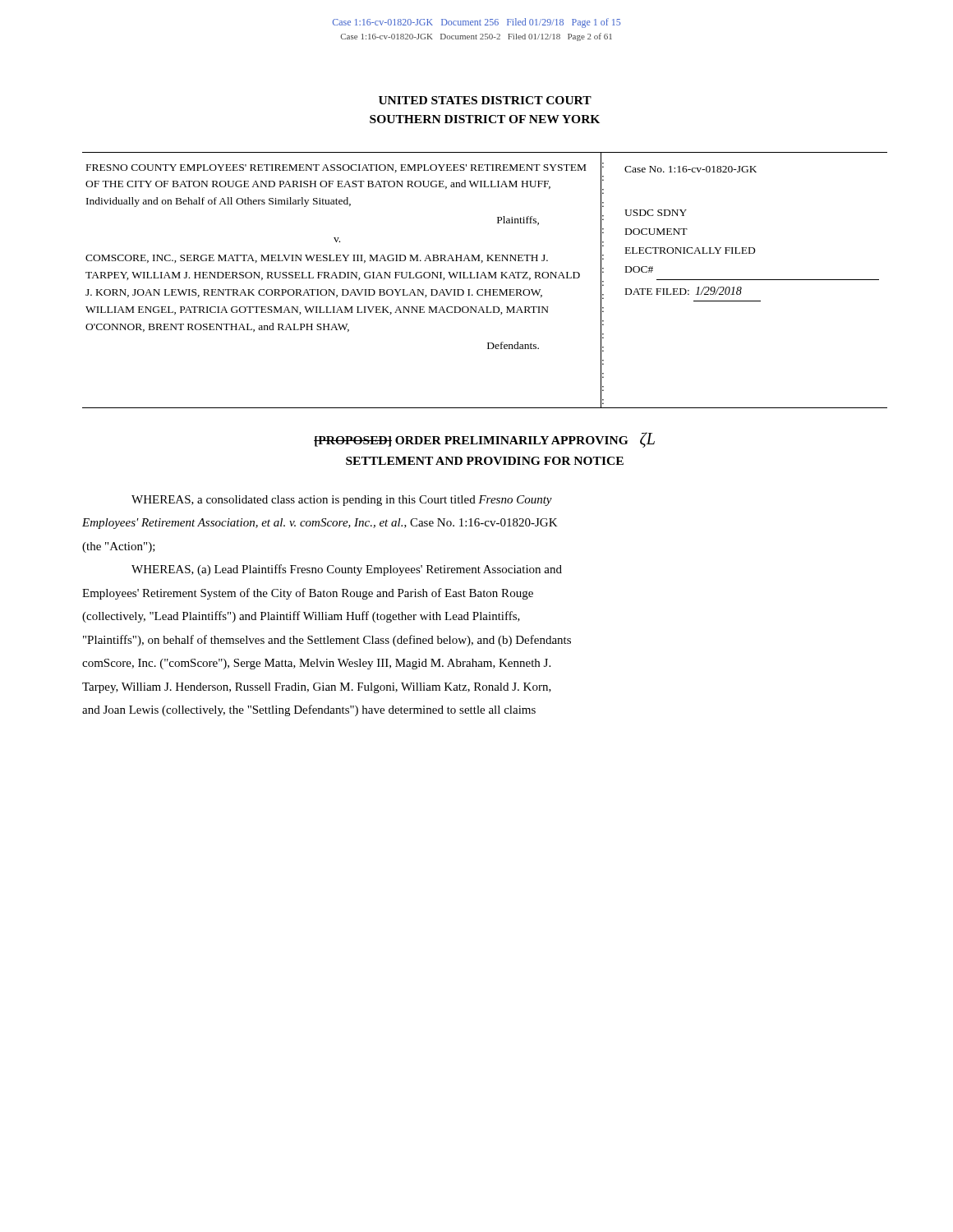Point to the section header beginning "UNITED STATES DISTRICT COURT SOUTHERN"
This screenshot has width=953, height=1232.
click(x=485, y=109)
